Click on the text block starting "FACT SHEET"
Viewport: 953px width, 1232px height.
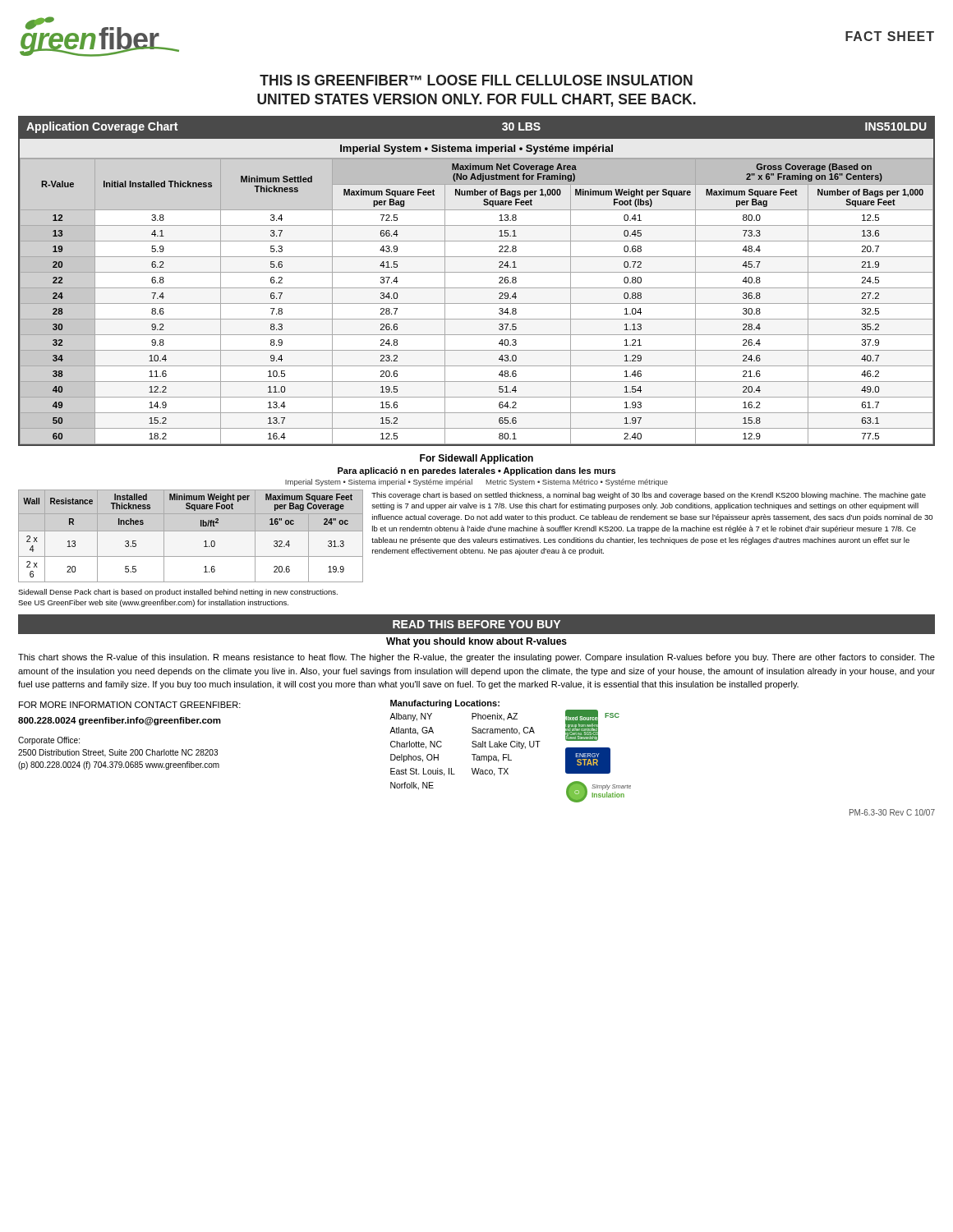pyautogui.click(x=890, y=37)
